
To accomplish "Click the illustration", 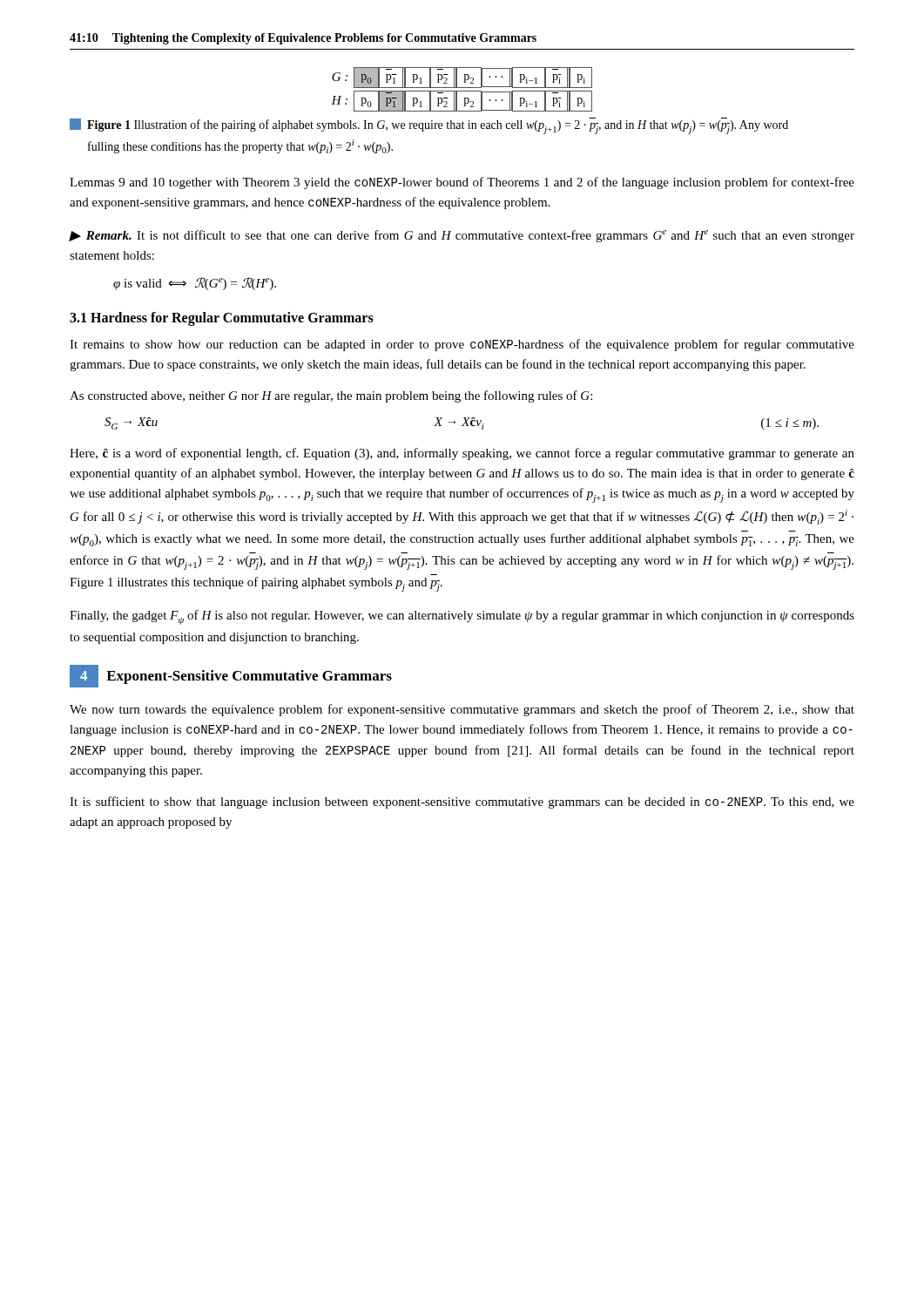I will pyautogui.click(x=462, y=89).
